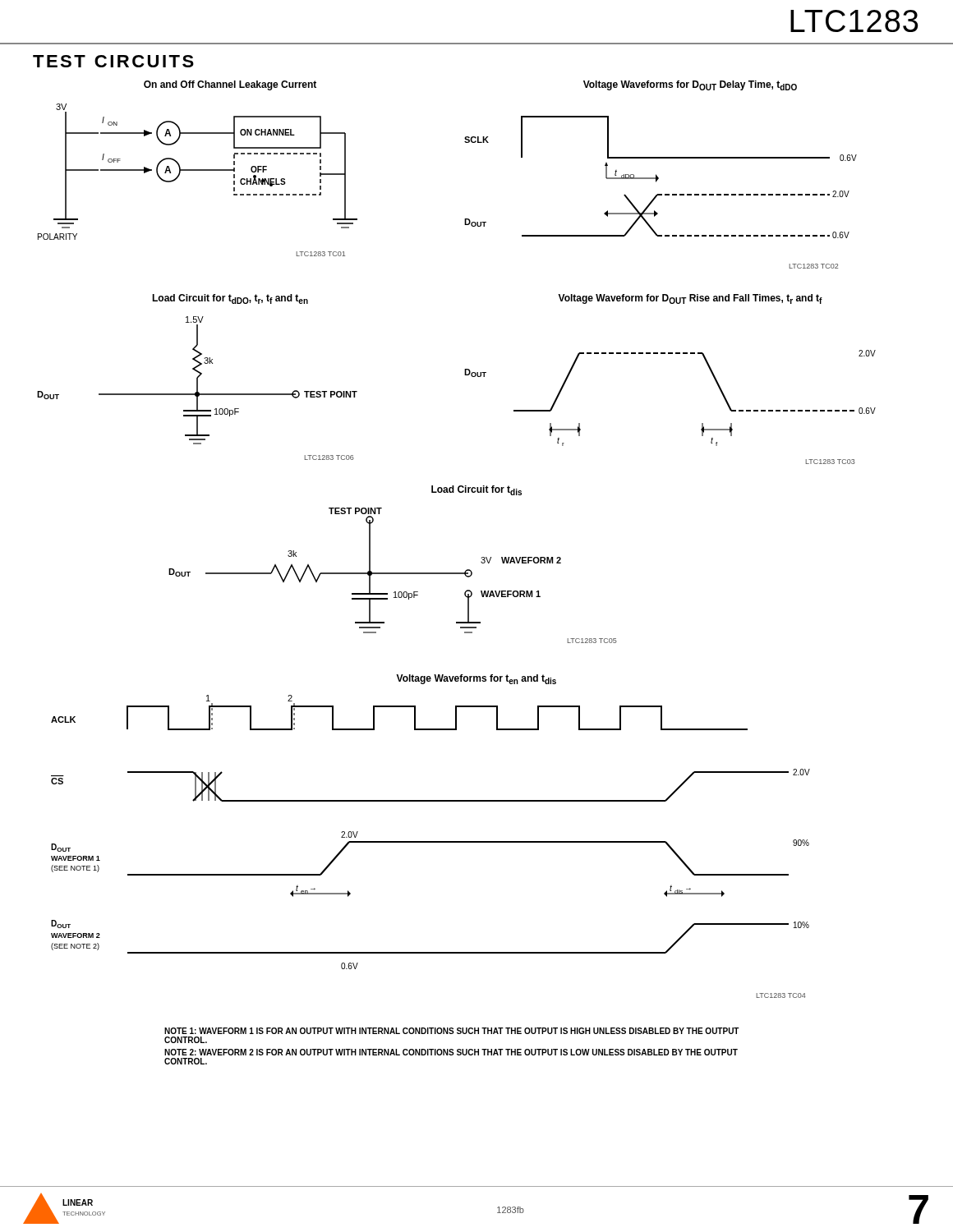Click on the section header that says "TEST CIRCUITS"

pos(115,61)
